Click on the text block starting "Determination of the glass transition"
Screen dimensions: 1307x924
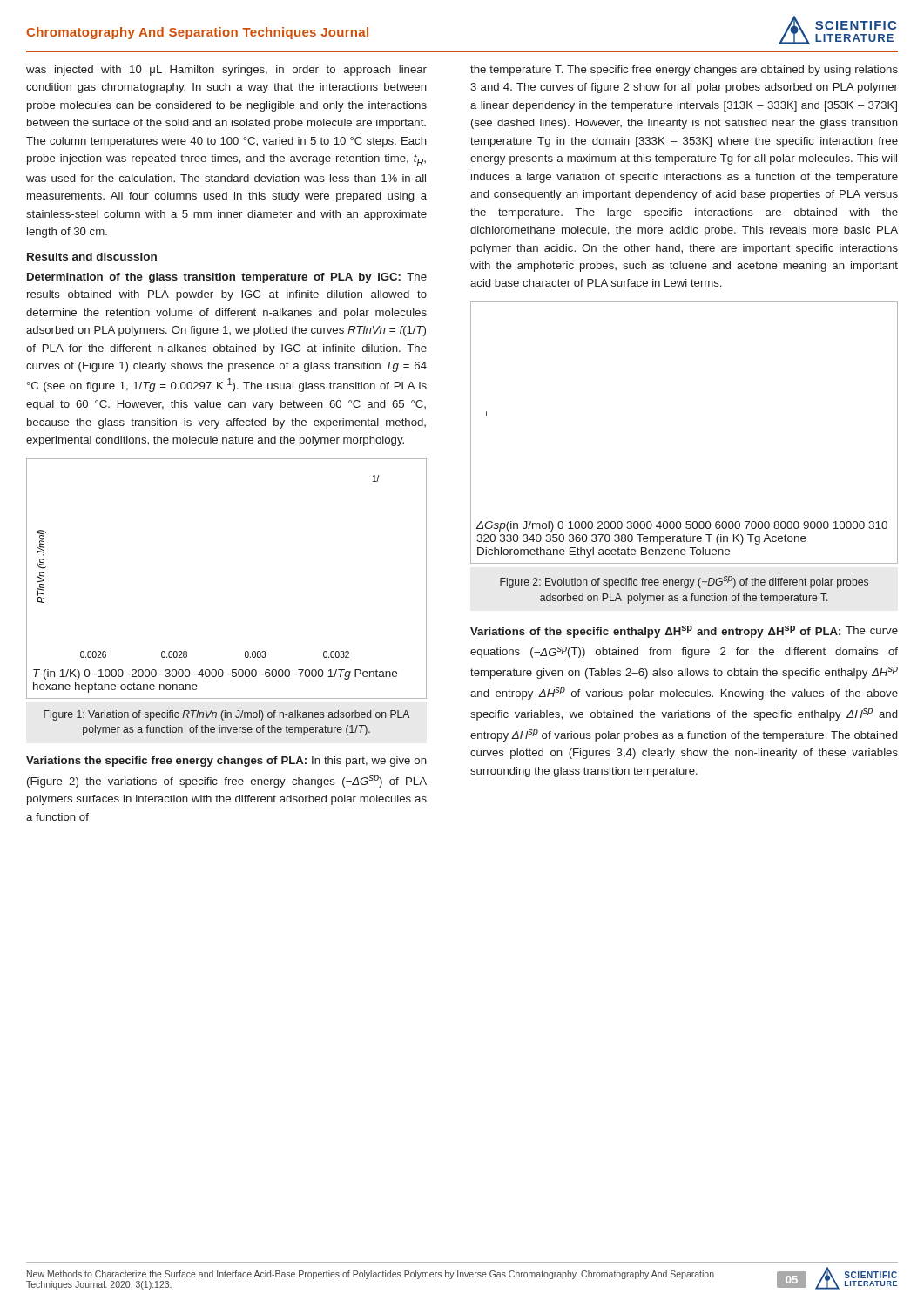click(226, 359)
